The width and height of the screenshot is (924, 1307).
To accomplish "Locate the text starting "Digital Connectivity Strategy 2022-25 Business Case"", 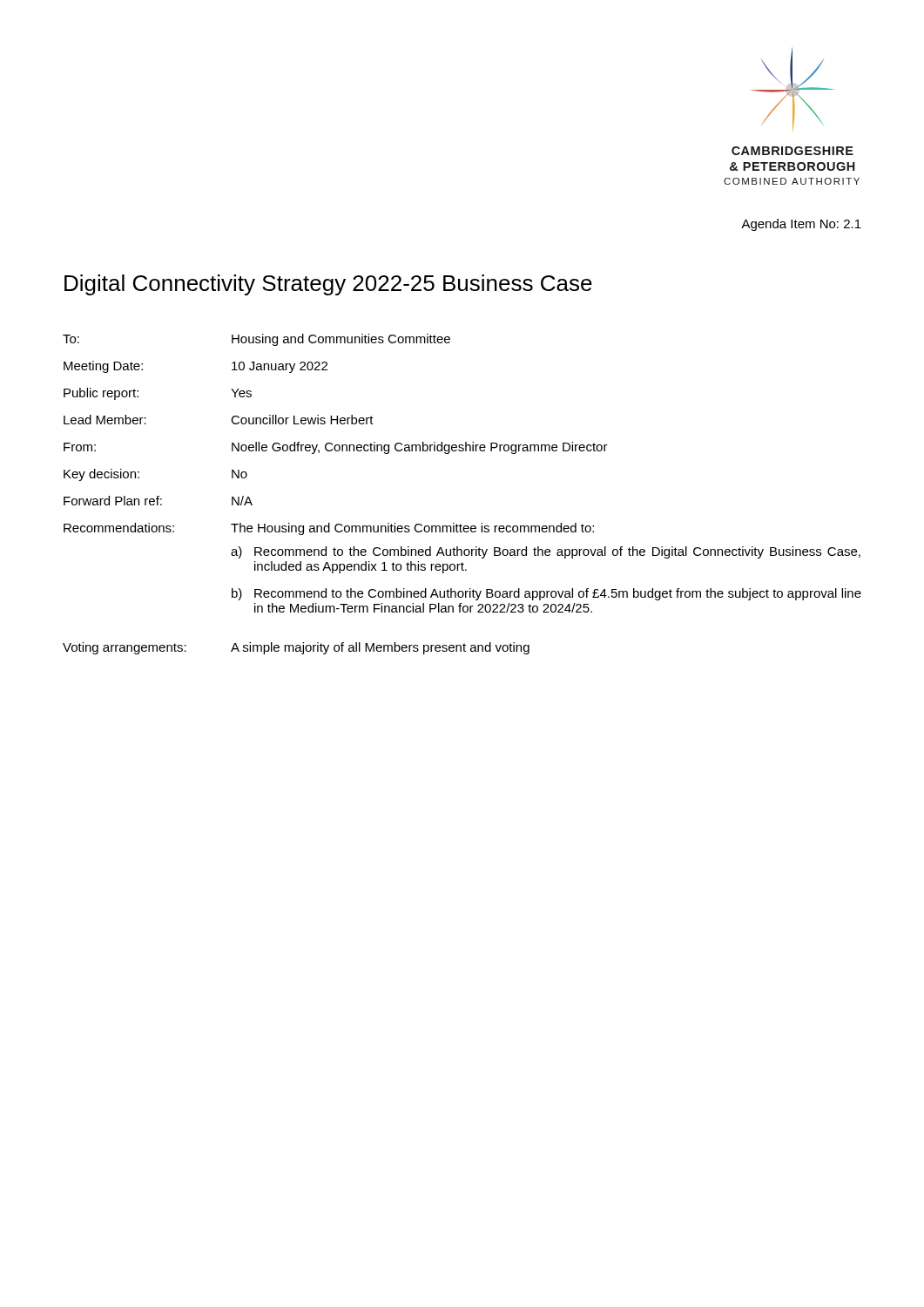I will click(328, 283).
